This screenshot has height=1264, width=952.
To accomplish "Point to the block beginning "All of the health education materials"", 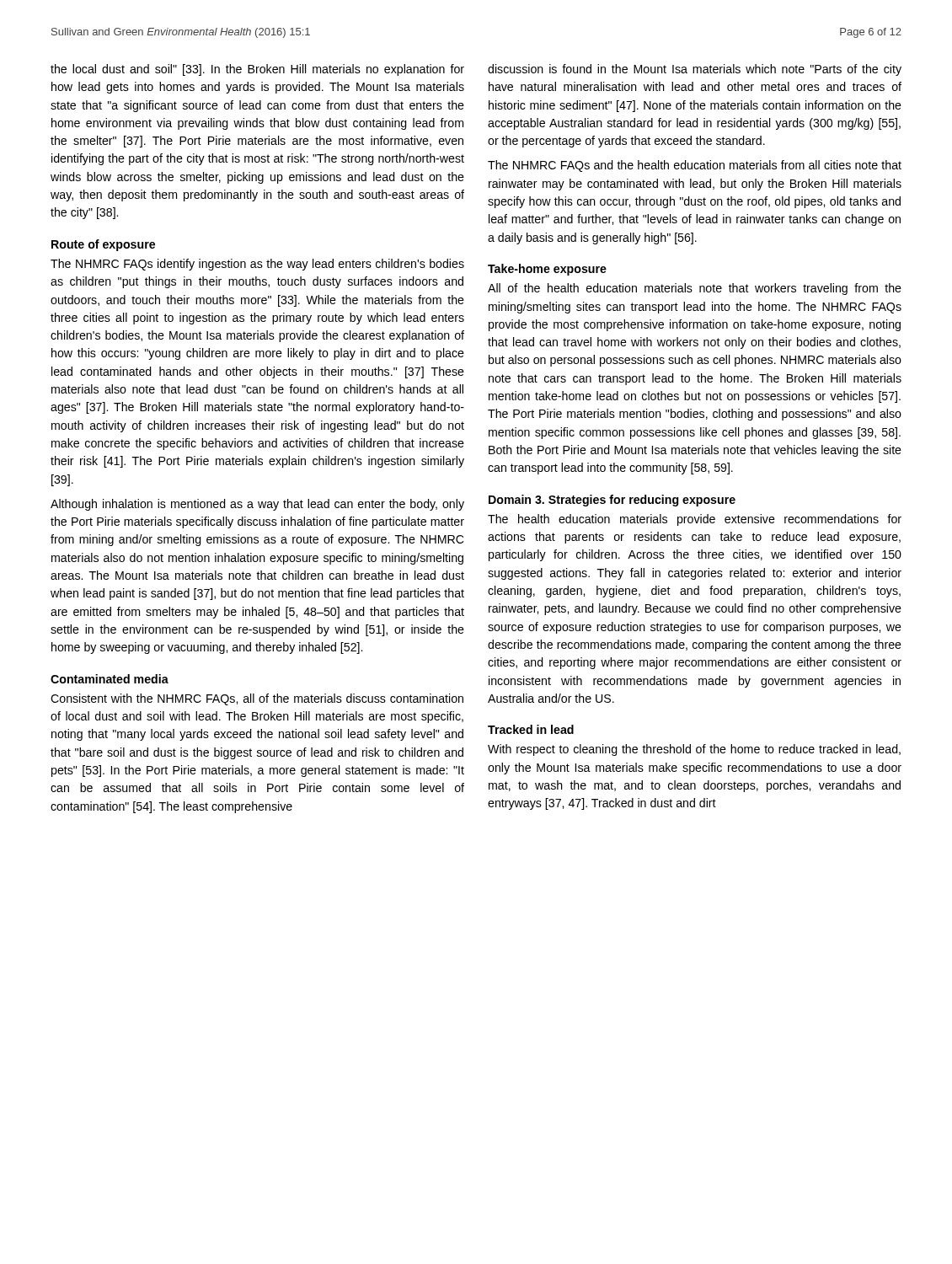I will (695, 379).
